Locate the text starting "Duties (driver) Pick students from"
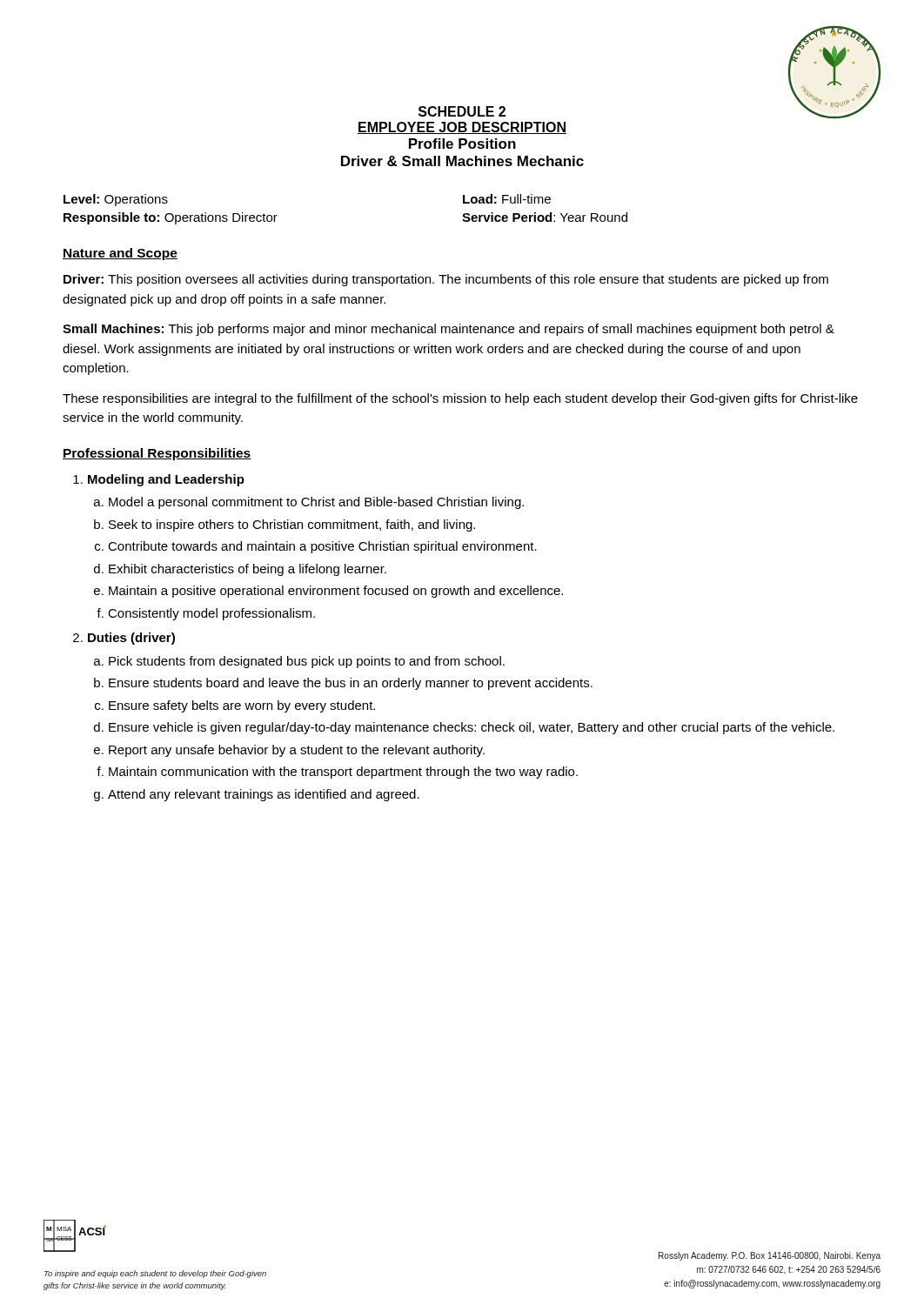This screenshot has width=924, height=1305. point(462,716)
